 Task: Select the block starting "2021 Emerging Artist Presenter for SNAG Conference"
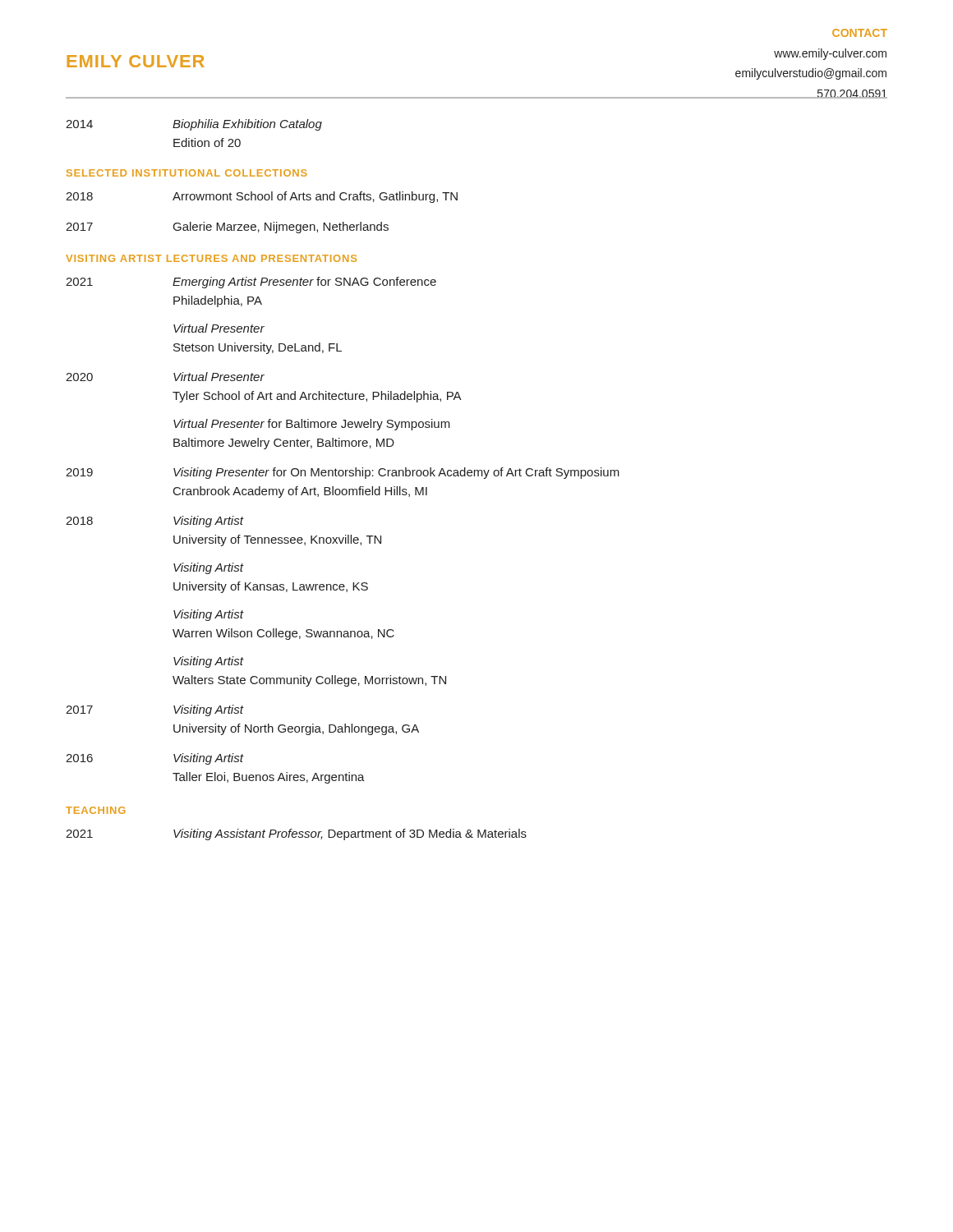point(251,283)
